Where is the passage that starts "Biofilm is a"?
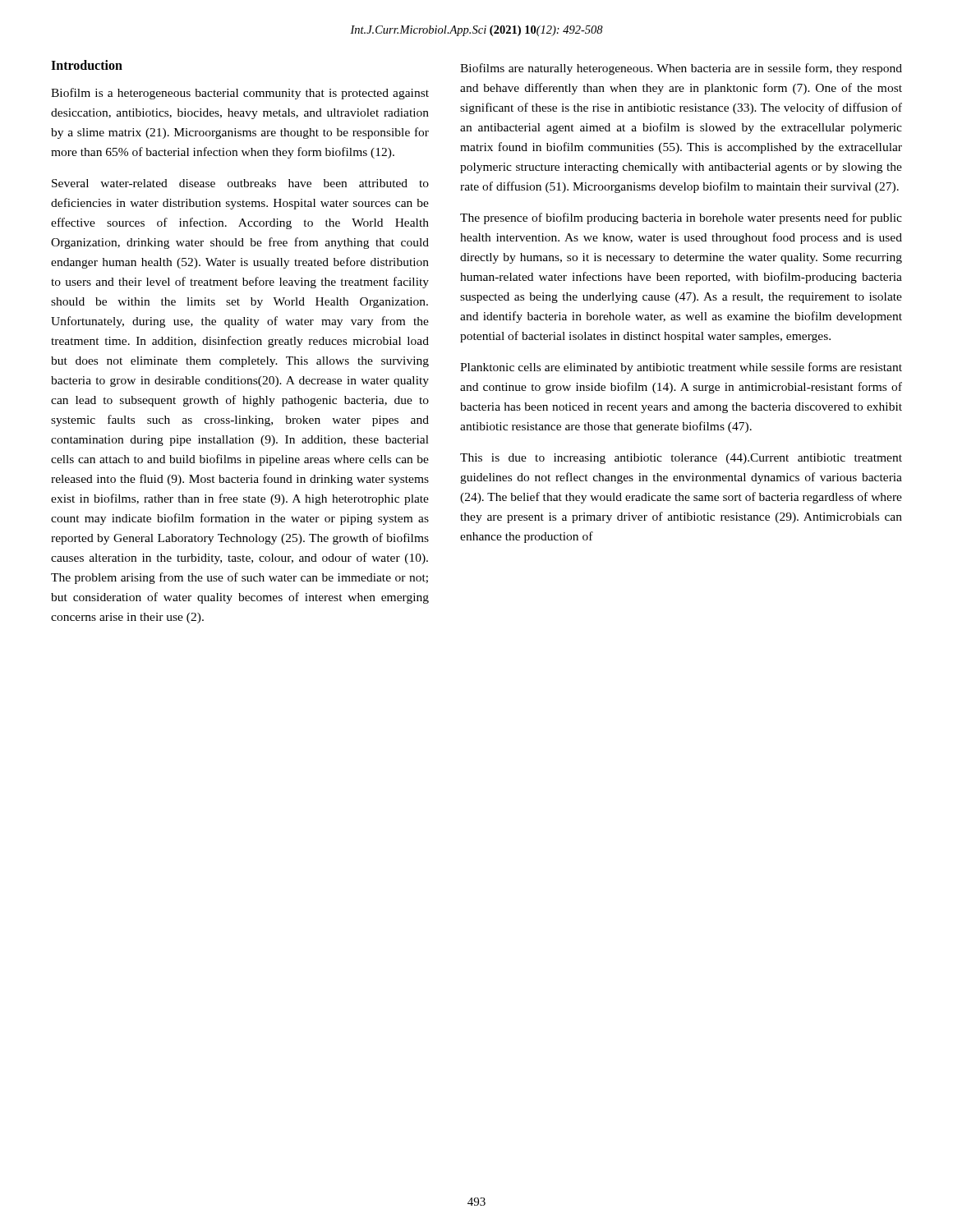This screenshot has width=953, height=1232. pyautogui.click(x=240, y=122)
